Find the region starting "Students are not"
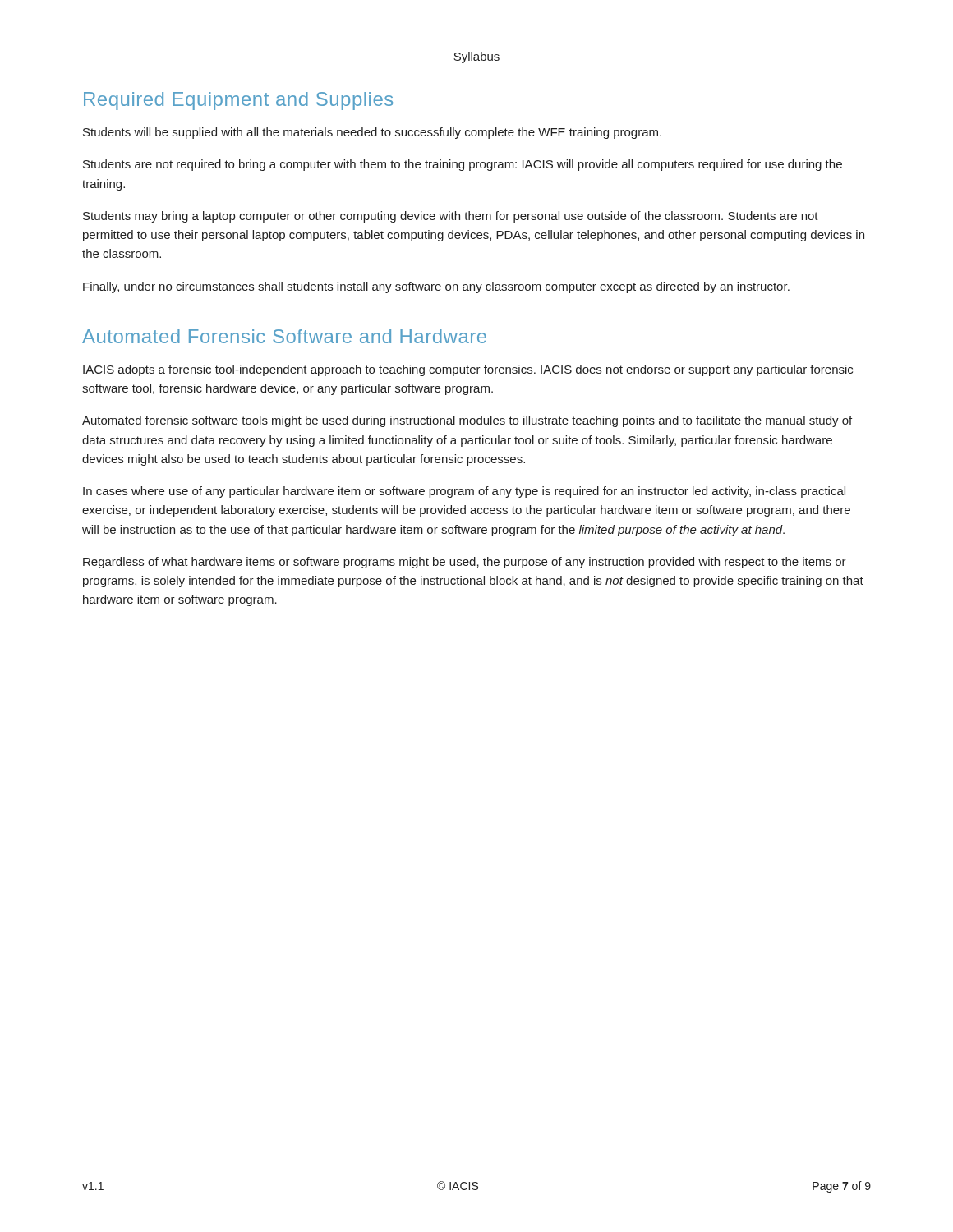The image size is (953, 1232). pyautogui.click(x=462, y=174)
